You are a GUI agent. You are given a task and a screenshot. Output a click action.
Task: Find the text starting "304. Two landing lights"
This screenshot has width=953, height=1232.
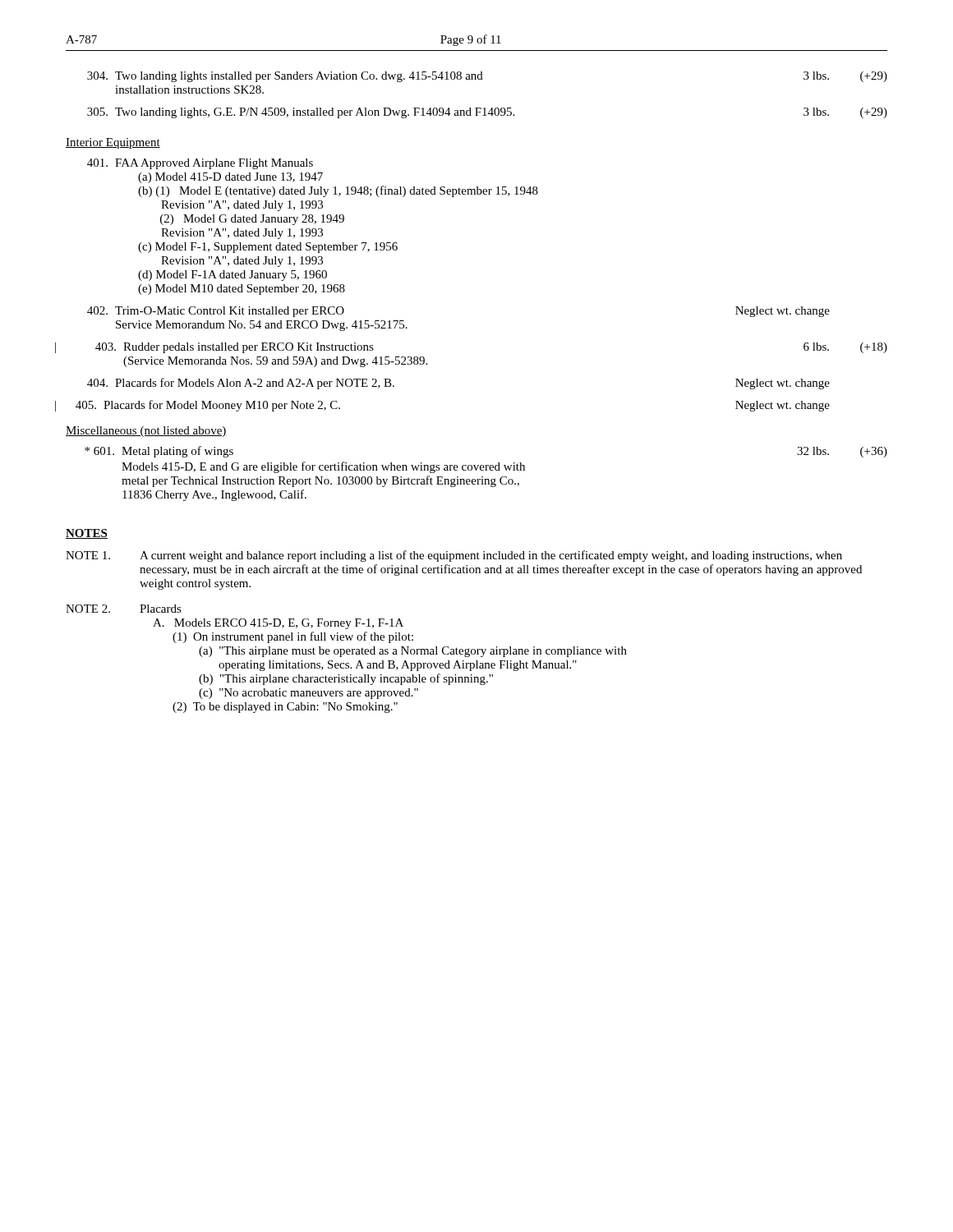[476, 83]
